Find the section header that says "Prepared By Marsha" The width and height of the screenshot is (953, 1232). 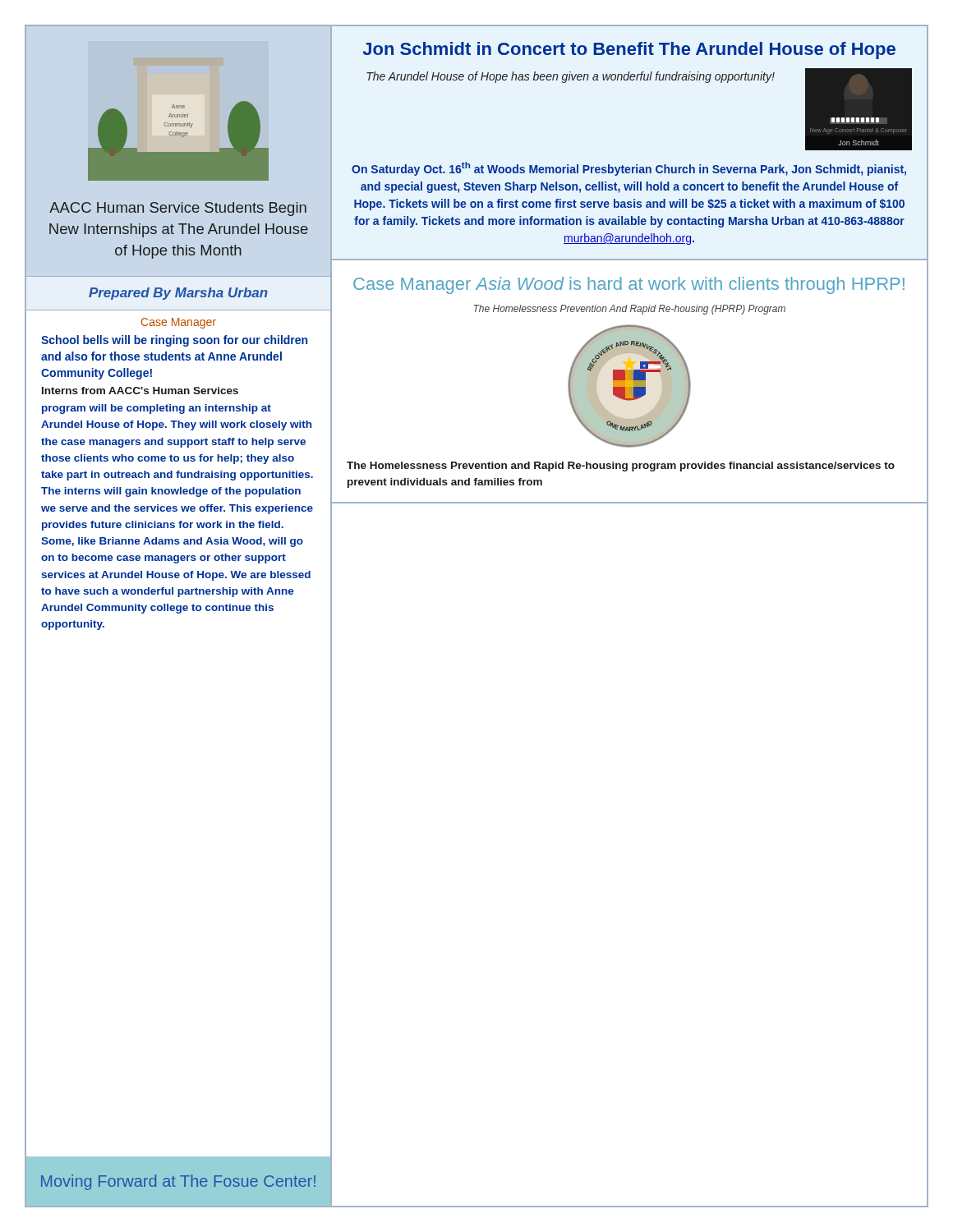pyautogui.click(x=178, y=293)
